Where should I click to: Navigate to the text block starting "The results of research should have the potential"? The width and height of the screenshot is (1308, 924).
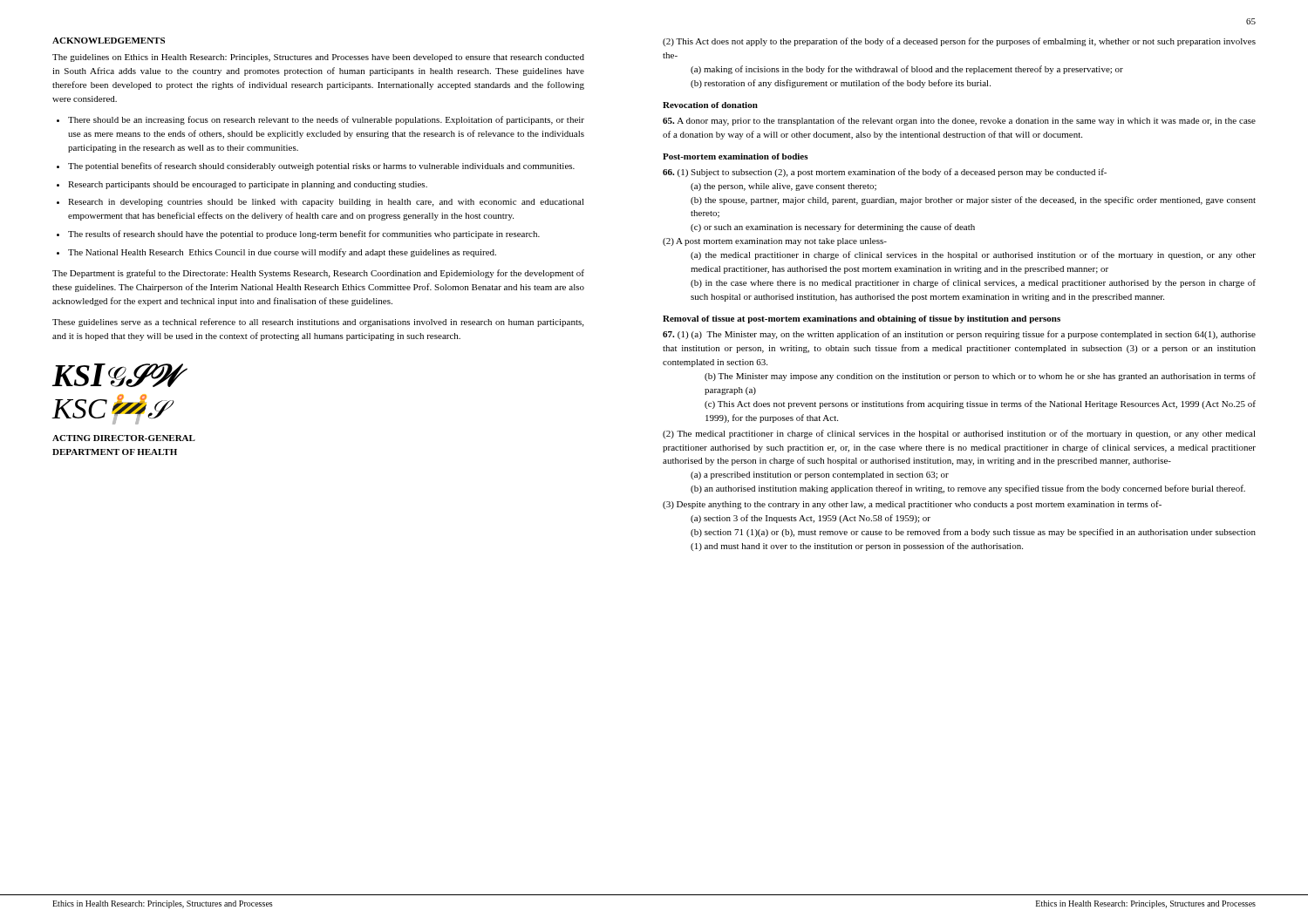coord(304,234)
